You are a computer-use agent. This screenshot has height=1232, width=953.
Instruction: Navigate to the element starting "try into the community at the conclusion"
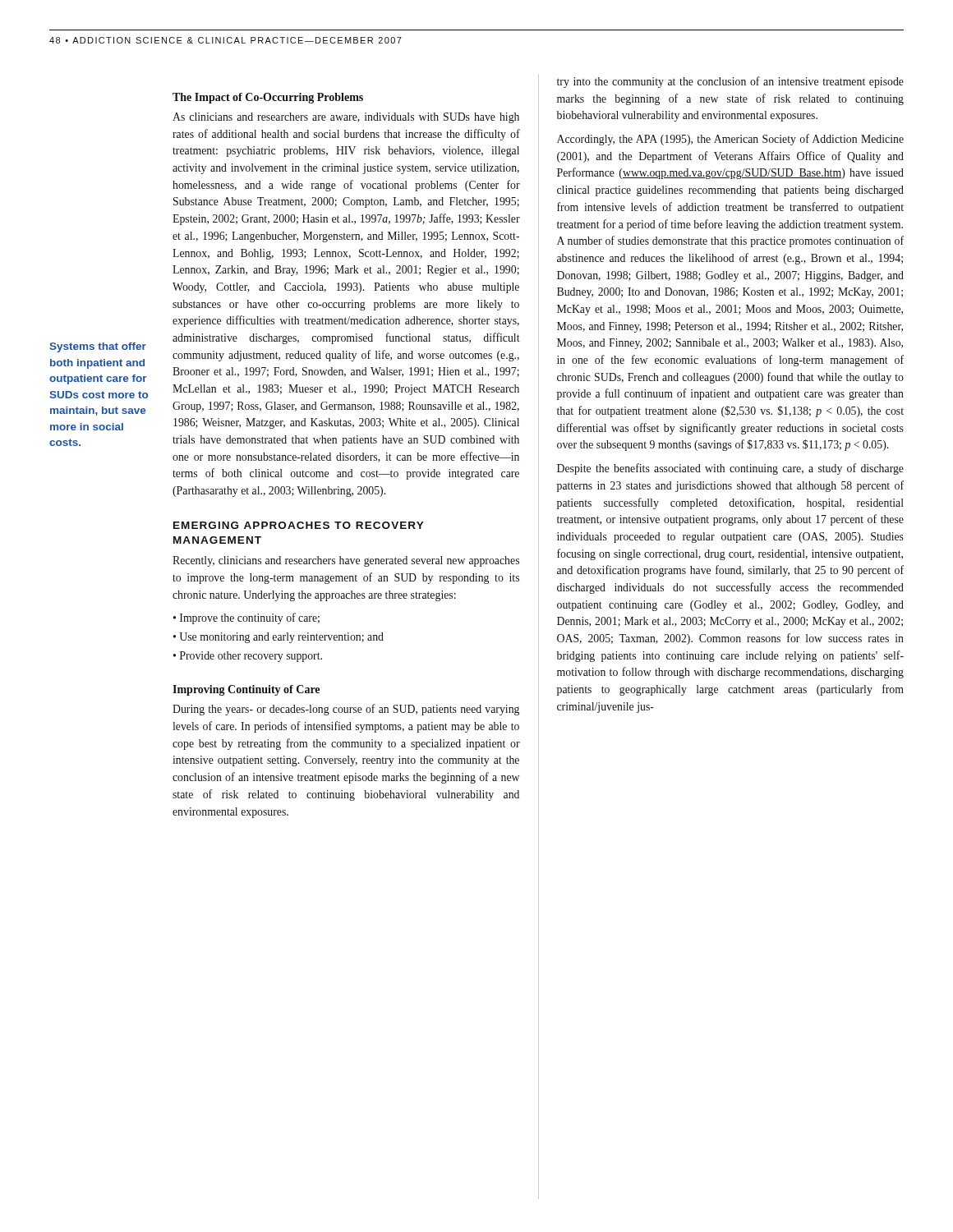click(x=730, y=395)
